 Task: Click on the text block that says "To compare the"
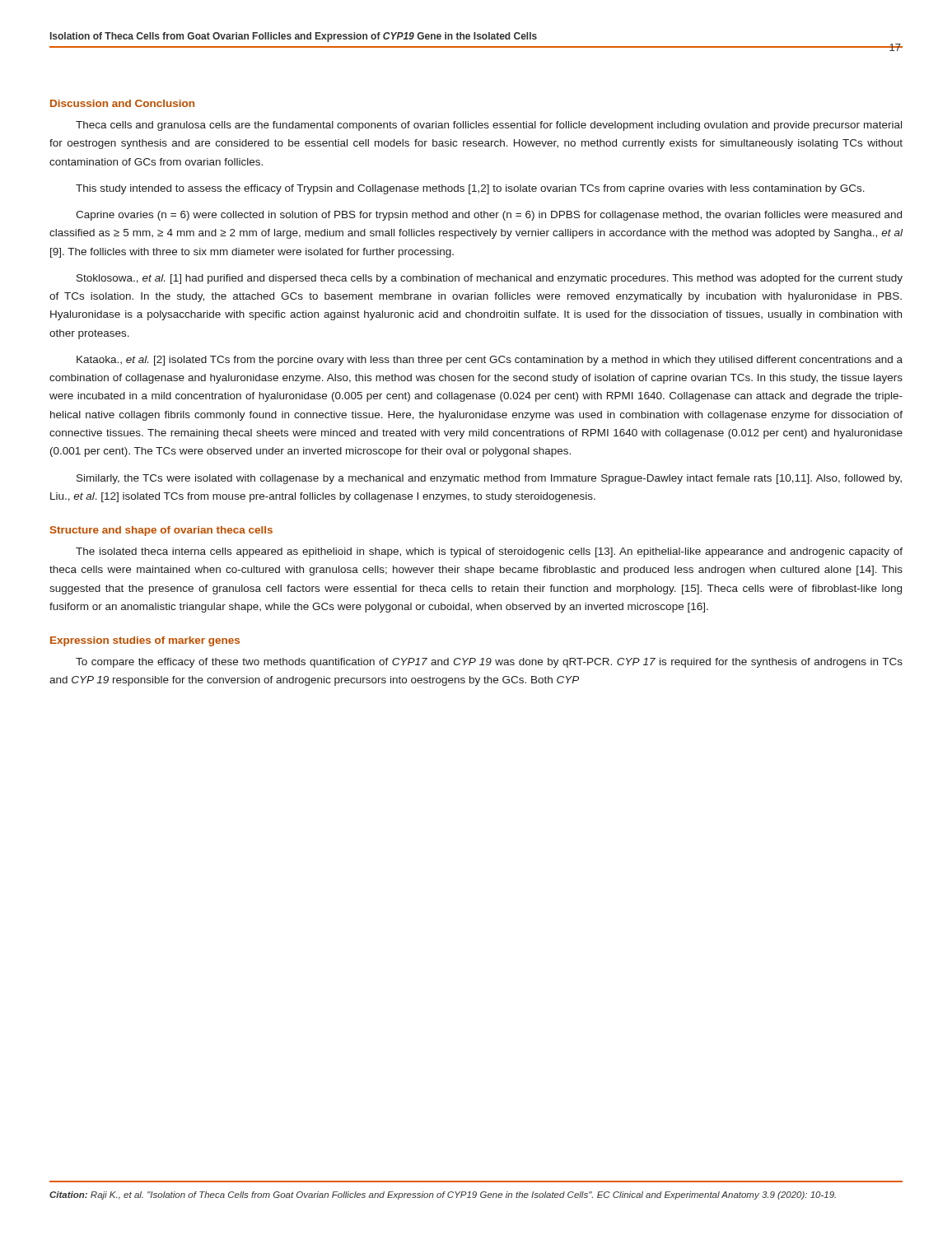click(476, 671)
